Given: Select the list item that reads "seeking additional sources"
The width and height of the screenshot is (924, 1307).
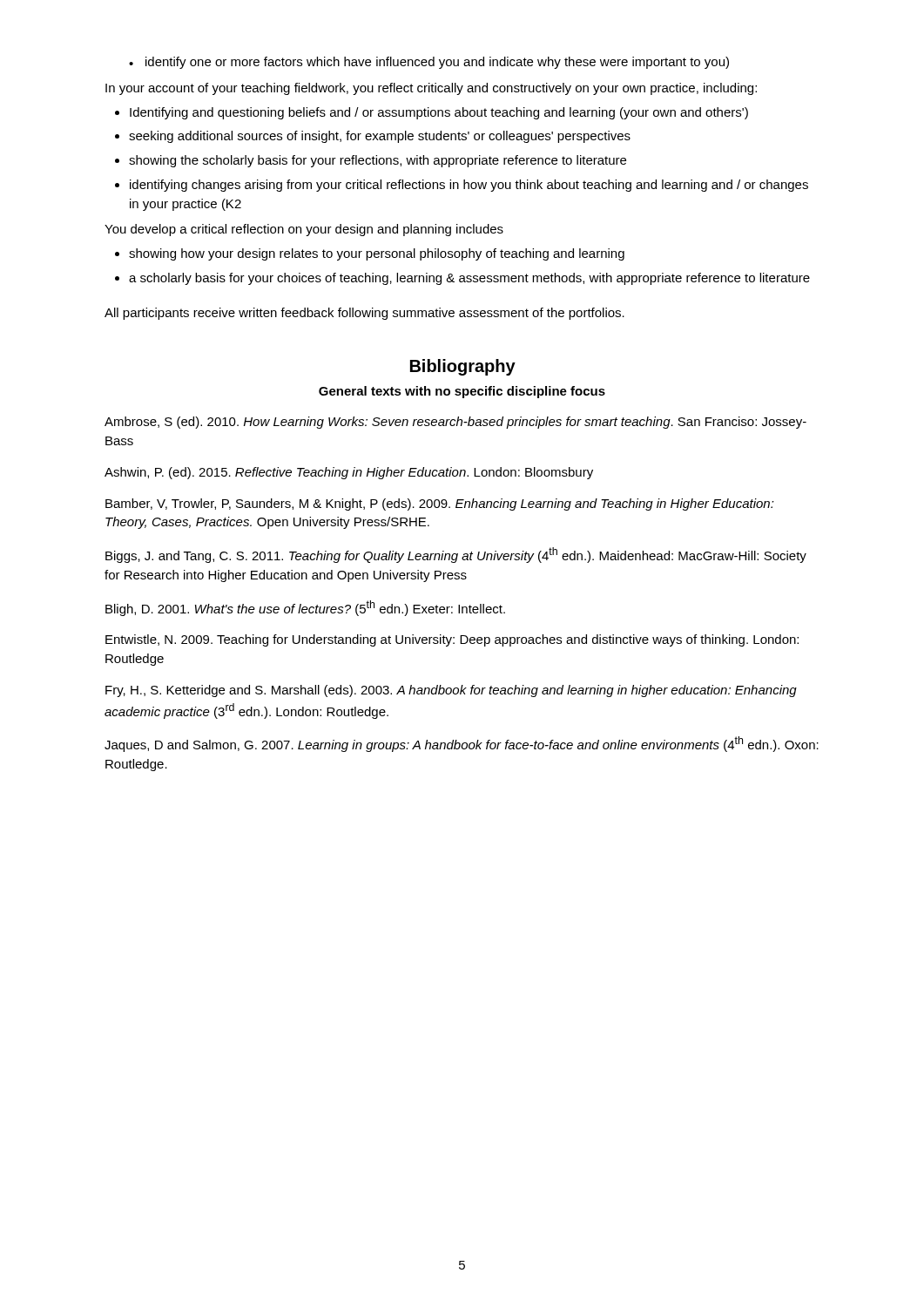Looking at the screenshot, I should (x=474, y=136).
